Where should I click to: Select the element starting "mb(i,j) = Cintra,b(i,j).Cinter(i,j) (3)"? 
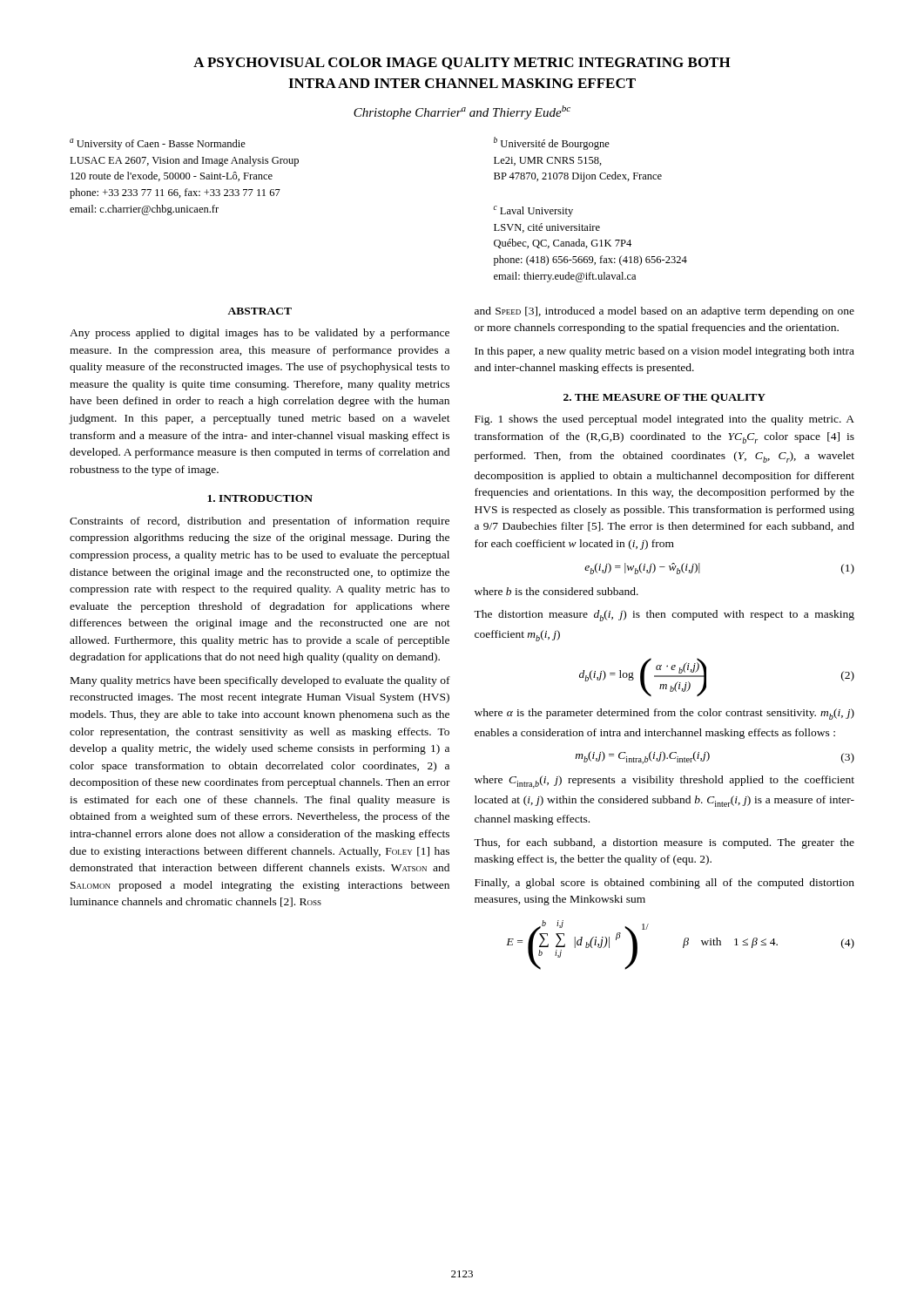pyautogui.click(x=664, y=757)
